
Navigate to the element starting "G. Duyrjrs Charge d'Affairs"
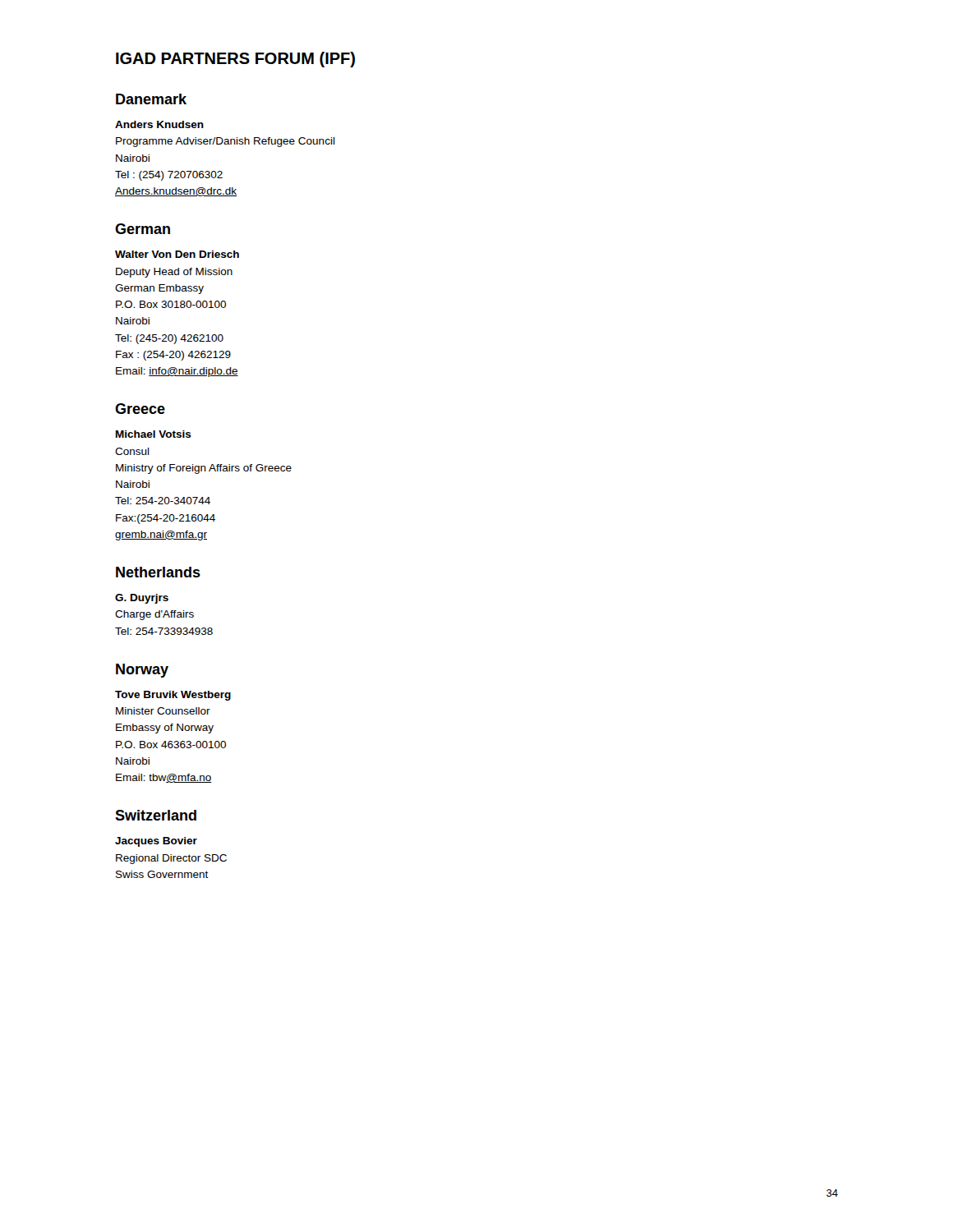tap(142, 599)
